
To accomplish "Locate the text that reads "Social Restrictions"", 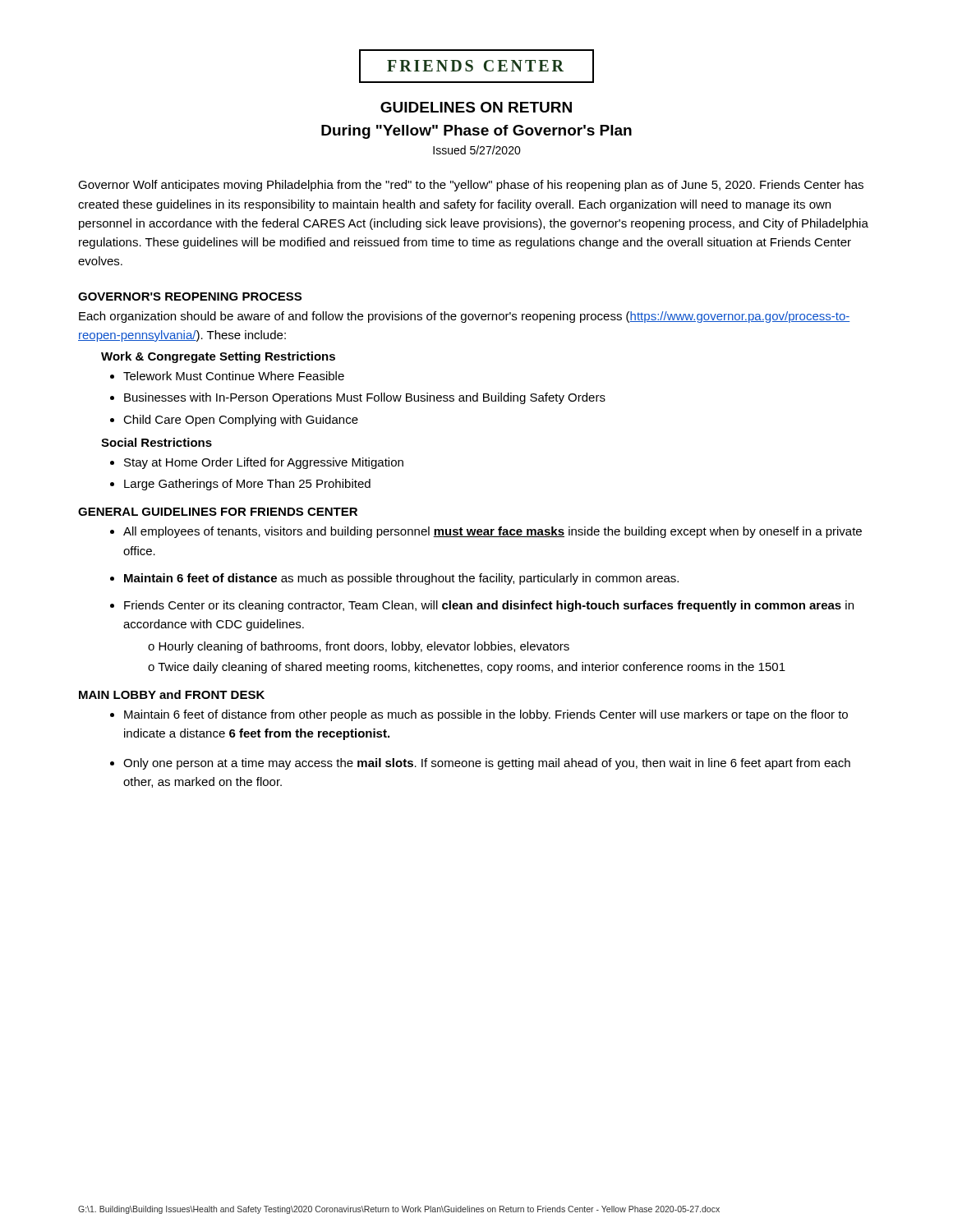I will [157, 442].
